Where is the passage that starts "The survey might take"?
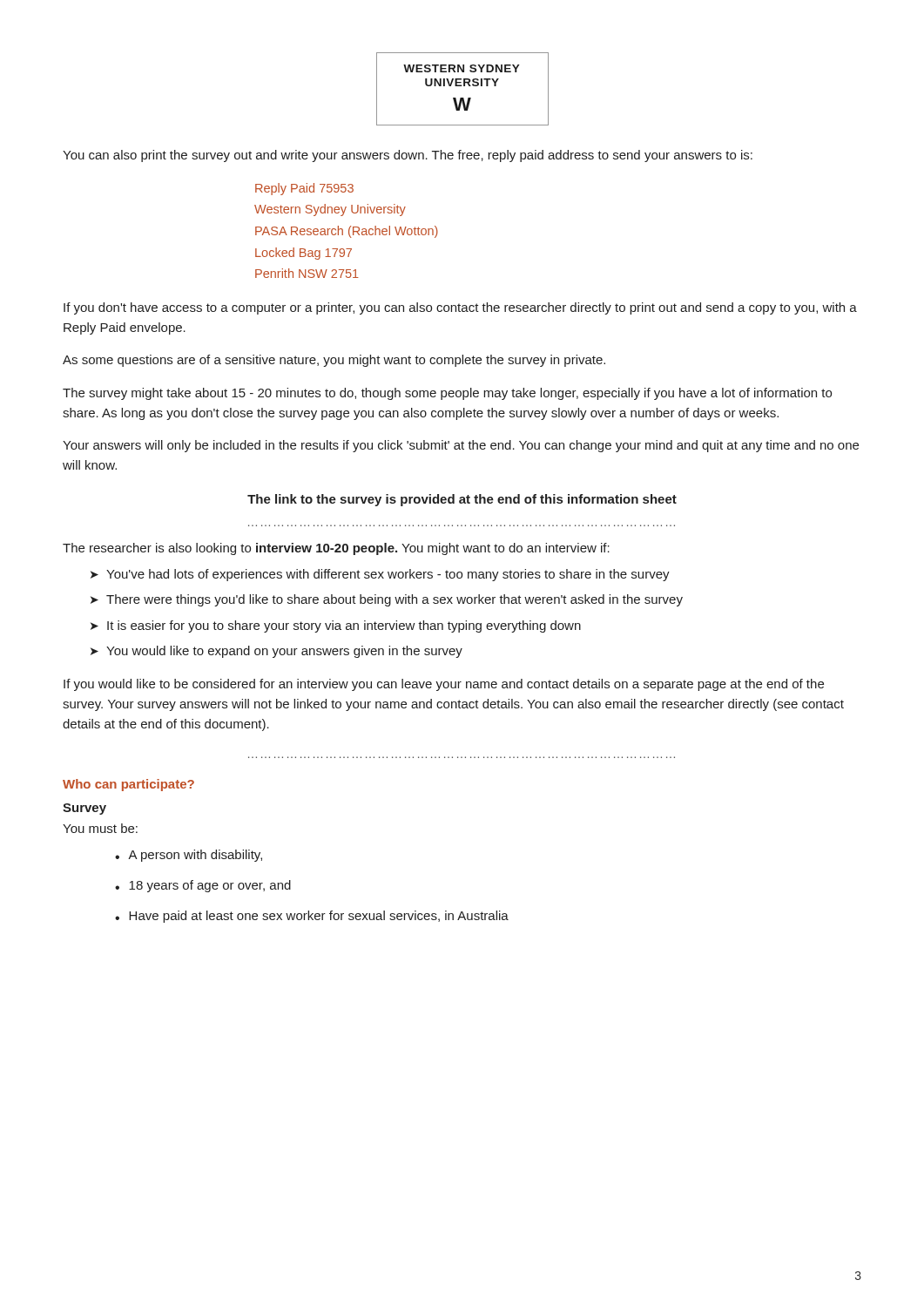Image resolution: width=924 pixels, height=1307 pixels. coord(448,402)
